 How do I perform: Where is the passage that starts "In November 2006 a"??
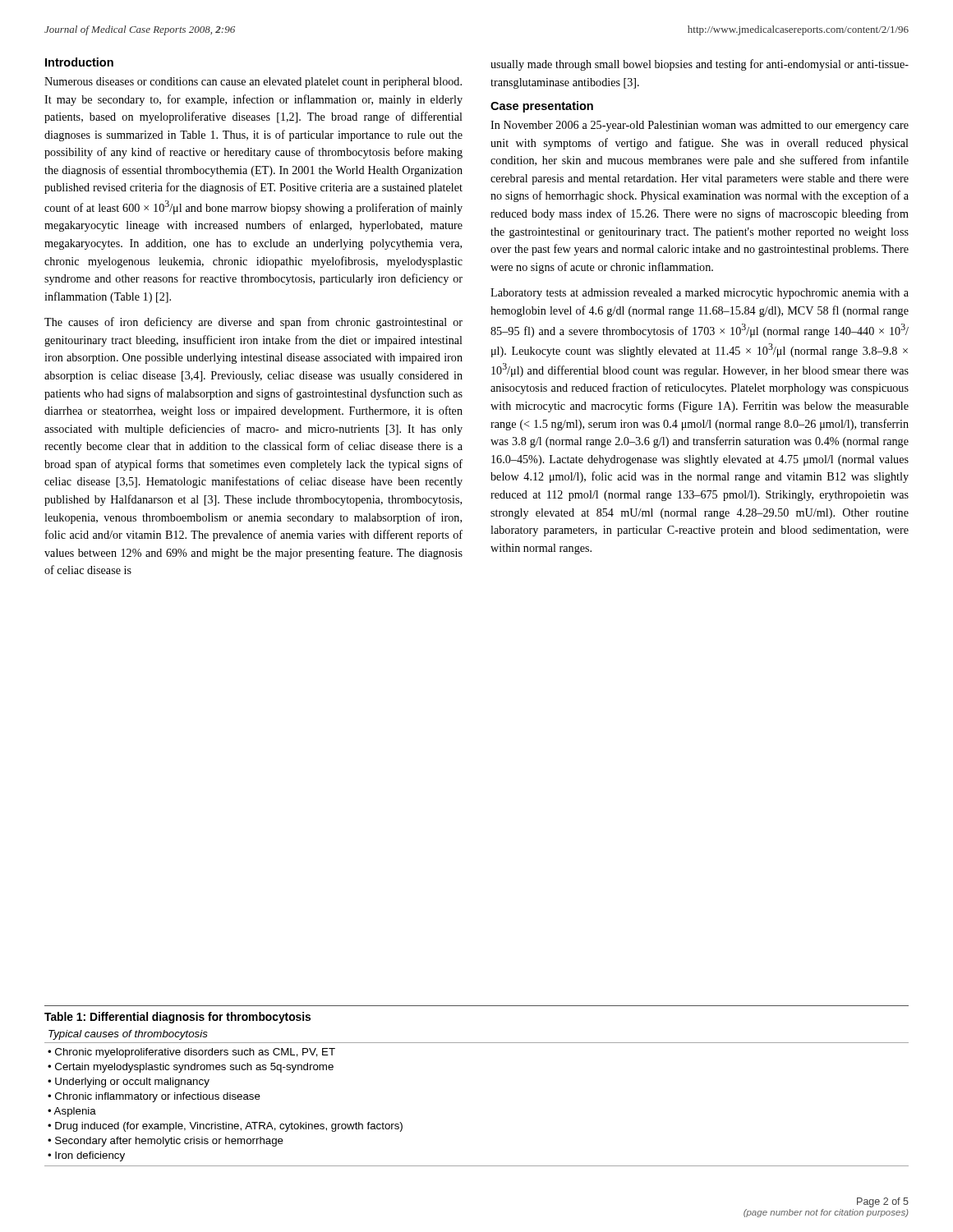click(x=700, y=196)
